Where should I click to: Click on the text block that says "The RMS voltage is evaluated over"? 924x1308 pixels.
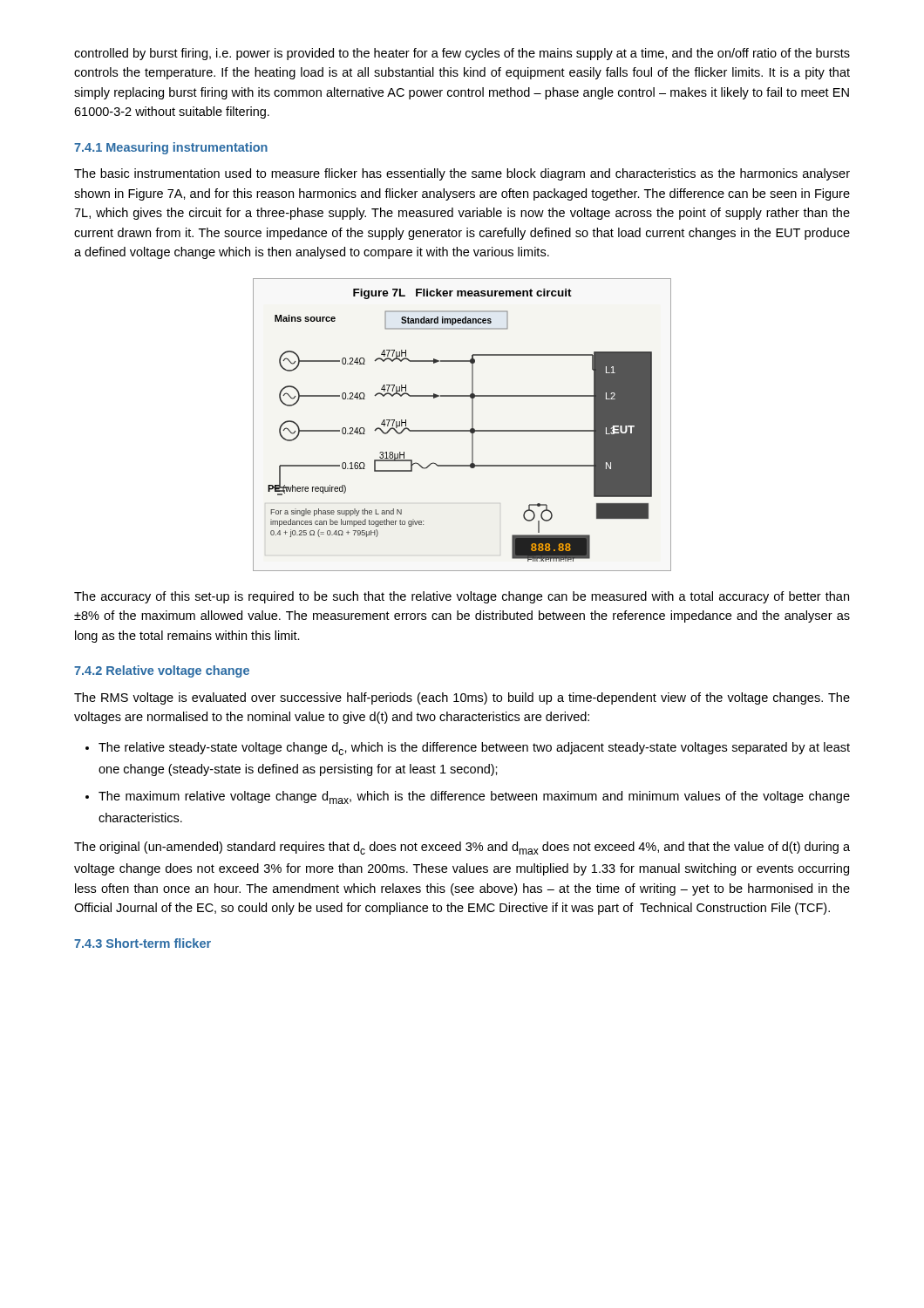(462, 707)
